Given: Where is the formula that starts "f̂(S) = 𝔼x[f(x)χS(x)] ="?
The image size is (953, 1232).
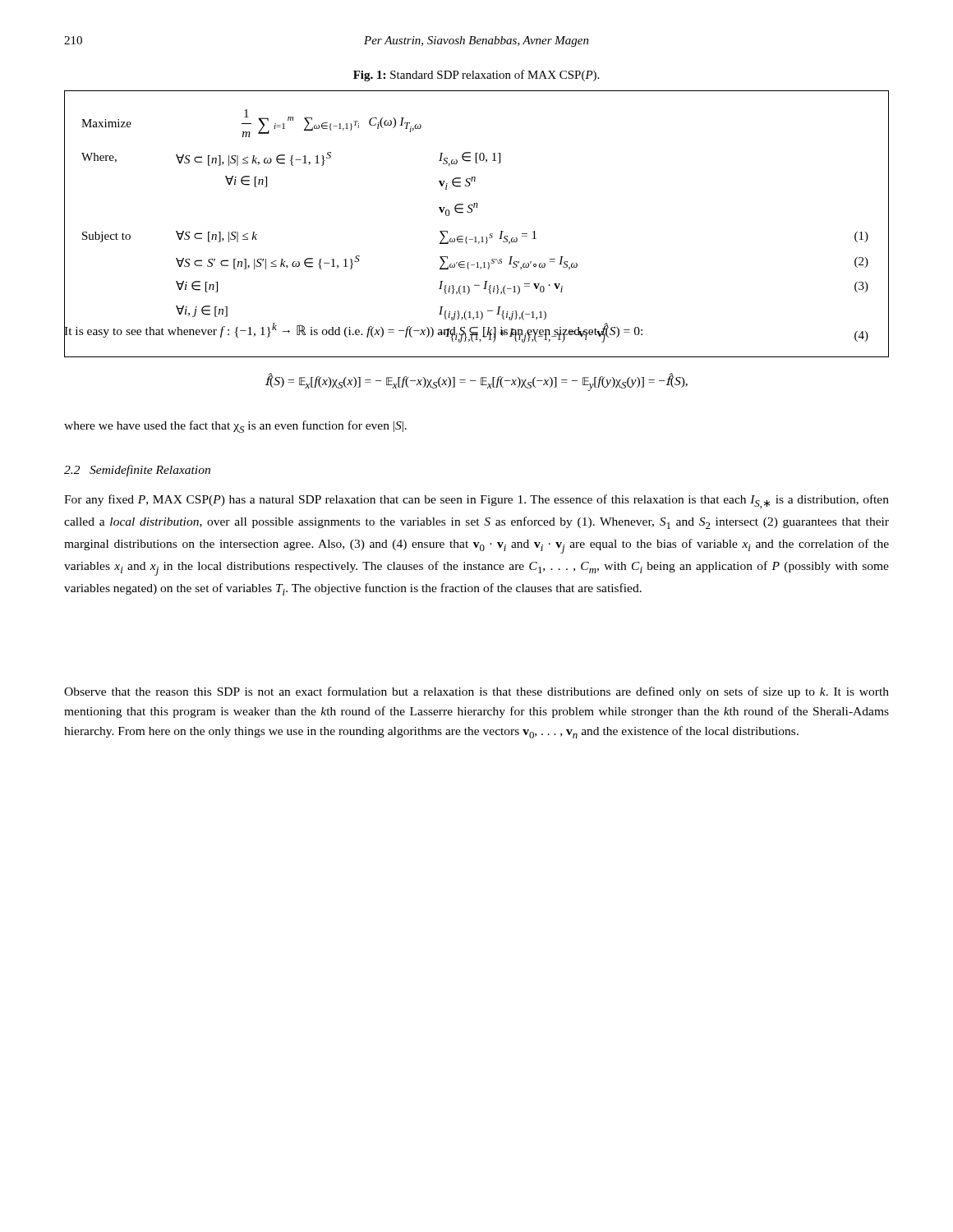Looking at the screenshot, I should point(476,382).
